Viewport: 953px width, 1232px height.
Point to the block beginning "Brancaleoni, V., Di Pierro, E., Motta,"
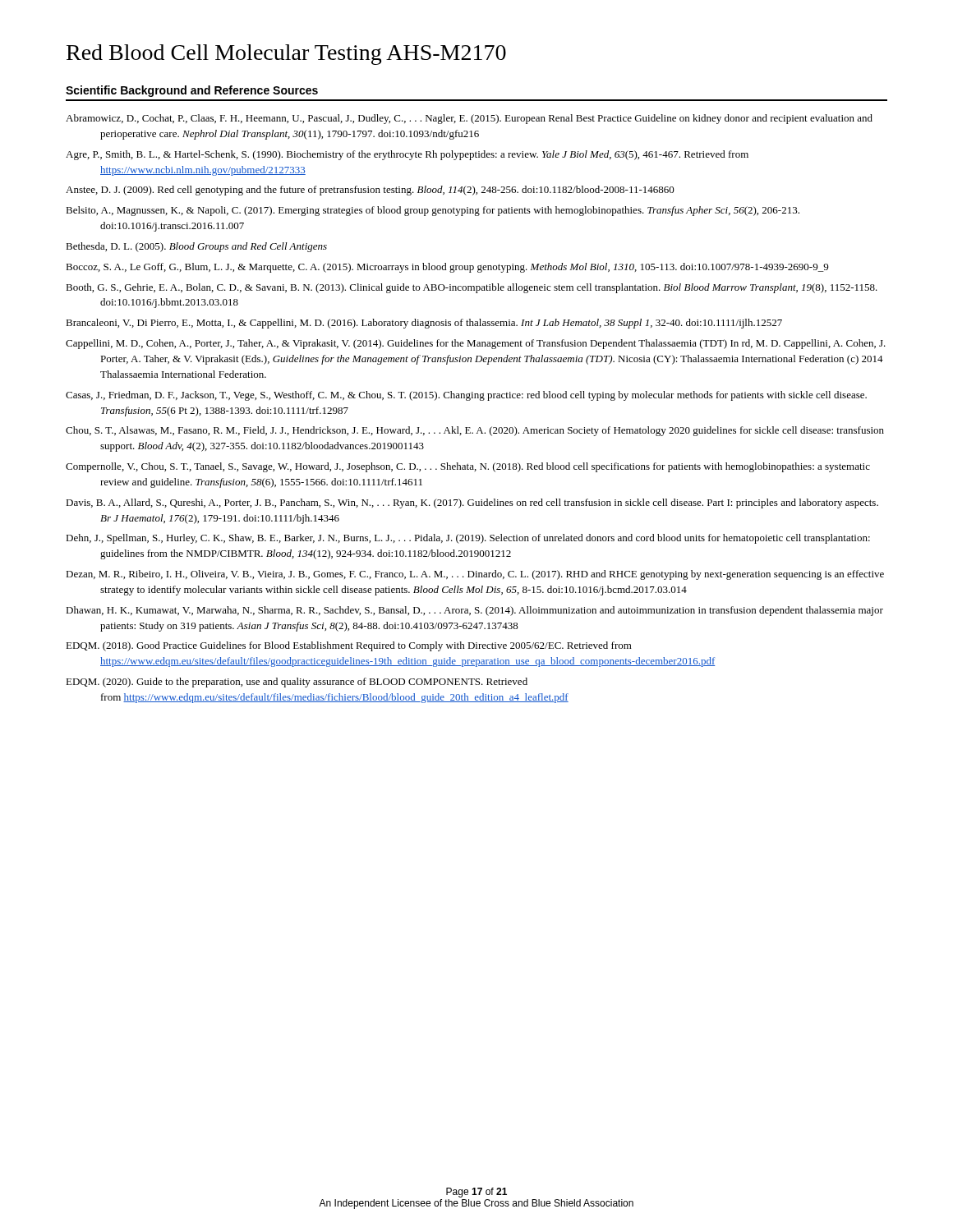424,323
